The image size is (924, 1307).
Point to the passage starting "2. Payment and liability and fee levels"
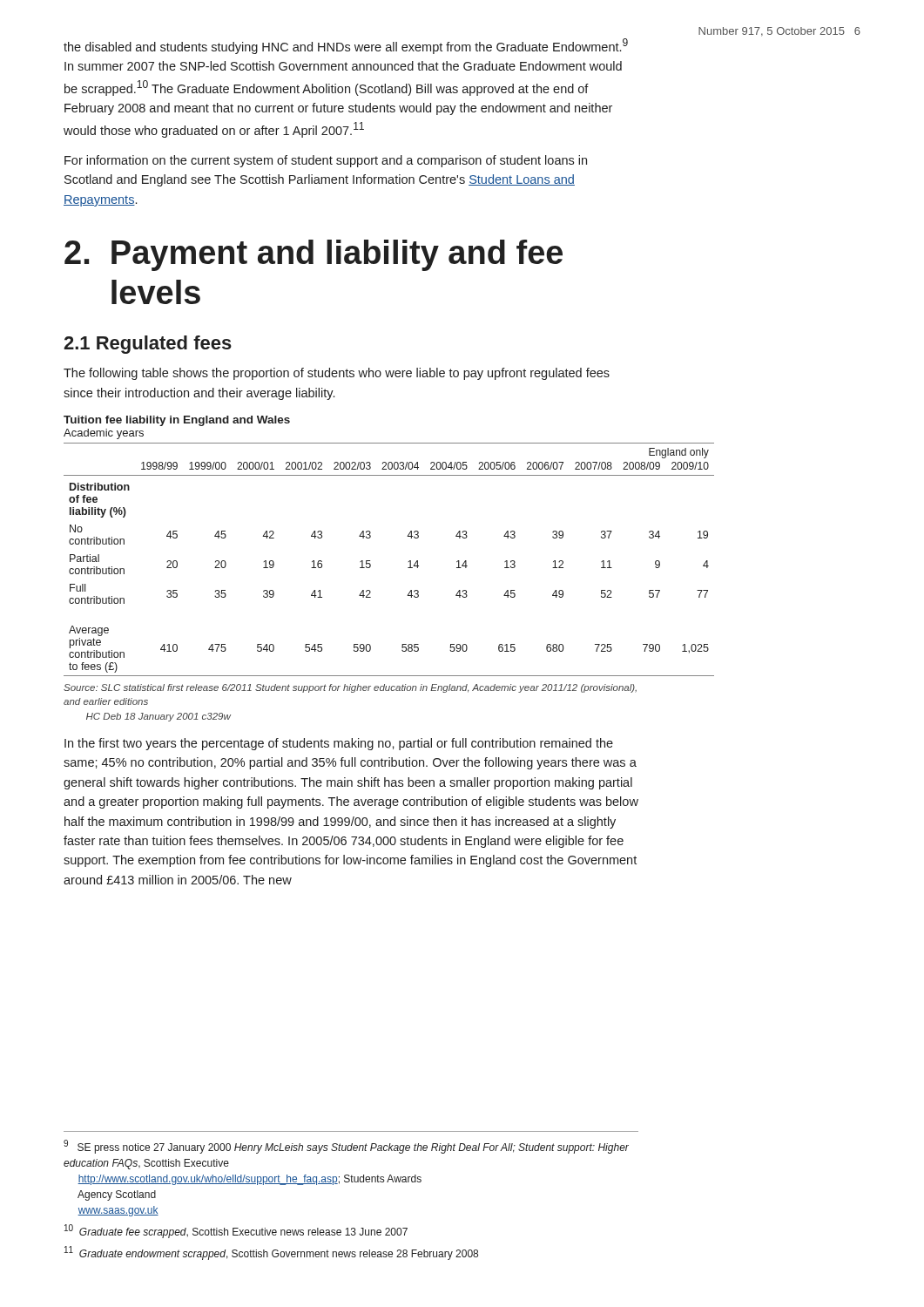point(314,273)
